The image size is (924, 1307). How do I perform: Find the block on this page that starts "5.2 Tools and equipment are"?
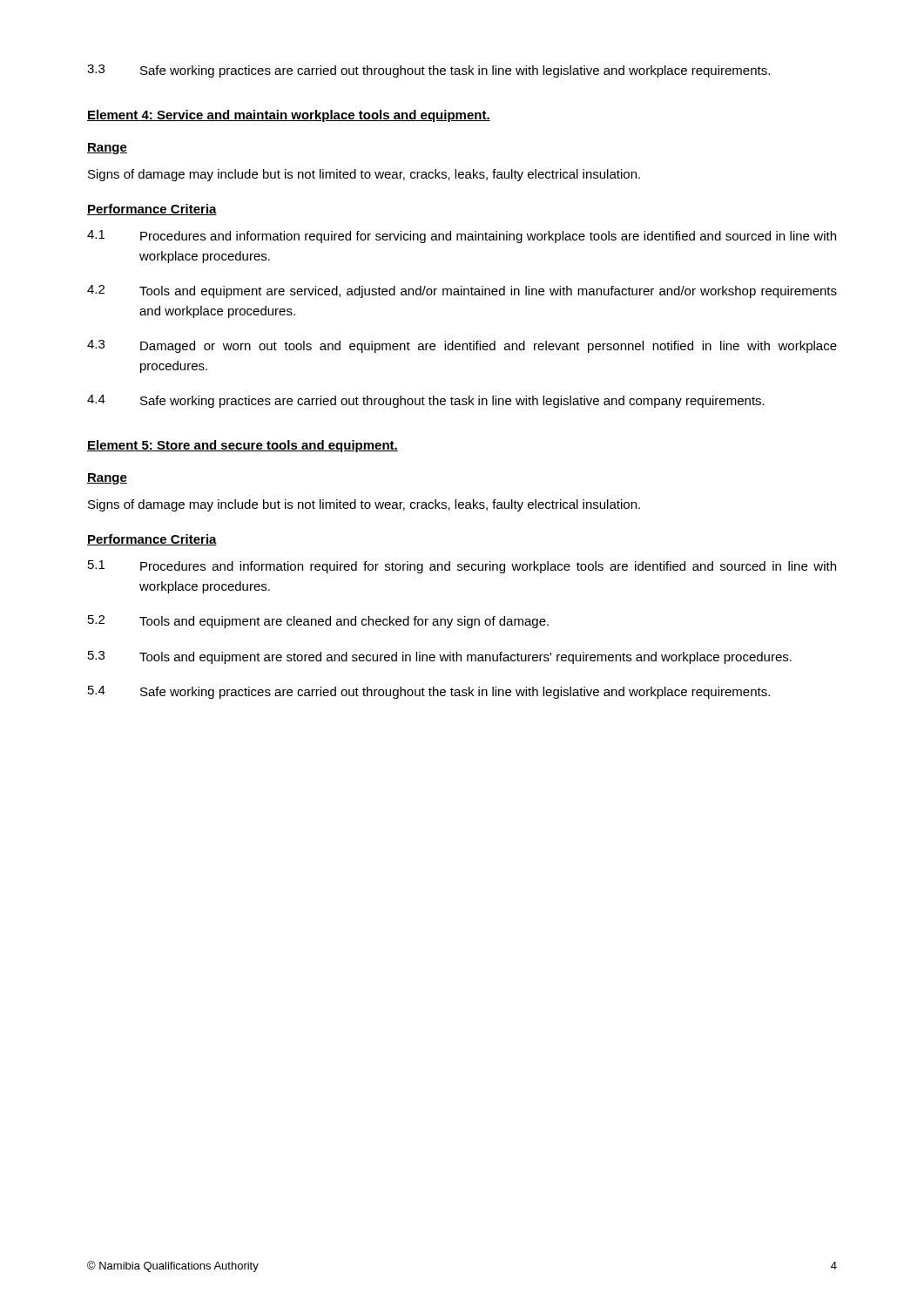[462, 621]
